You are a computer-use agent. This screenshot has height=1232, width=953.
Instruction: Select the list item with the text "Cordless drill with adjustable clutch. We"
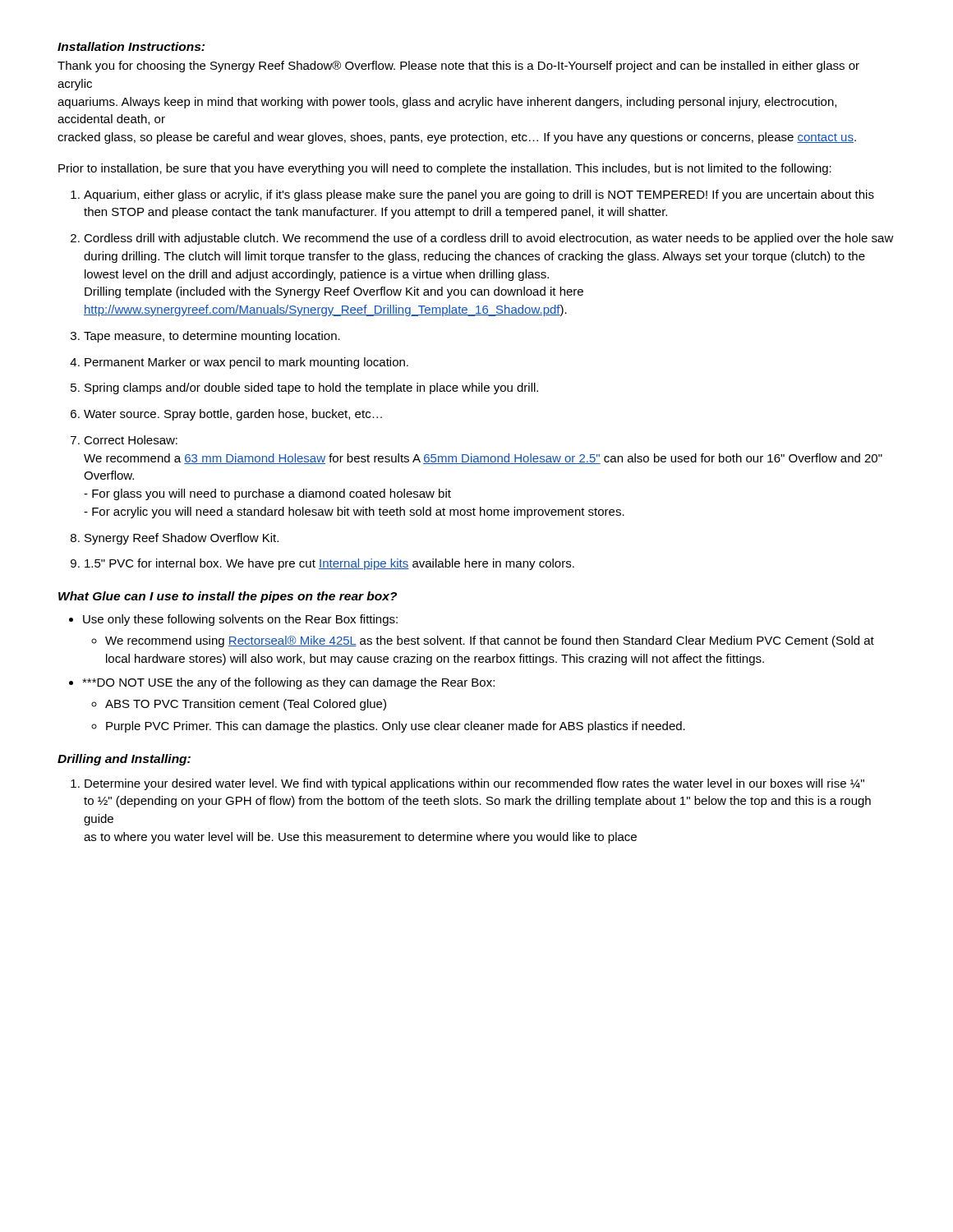tap(489, 274)
